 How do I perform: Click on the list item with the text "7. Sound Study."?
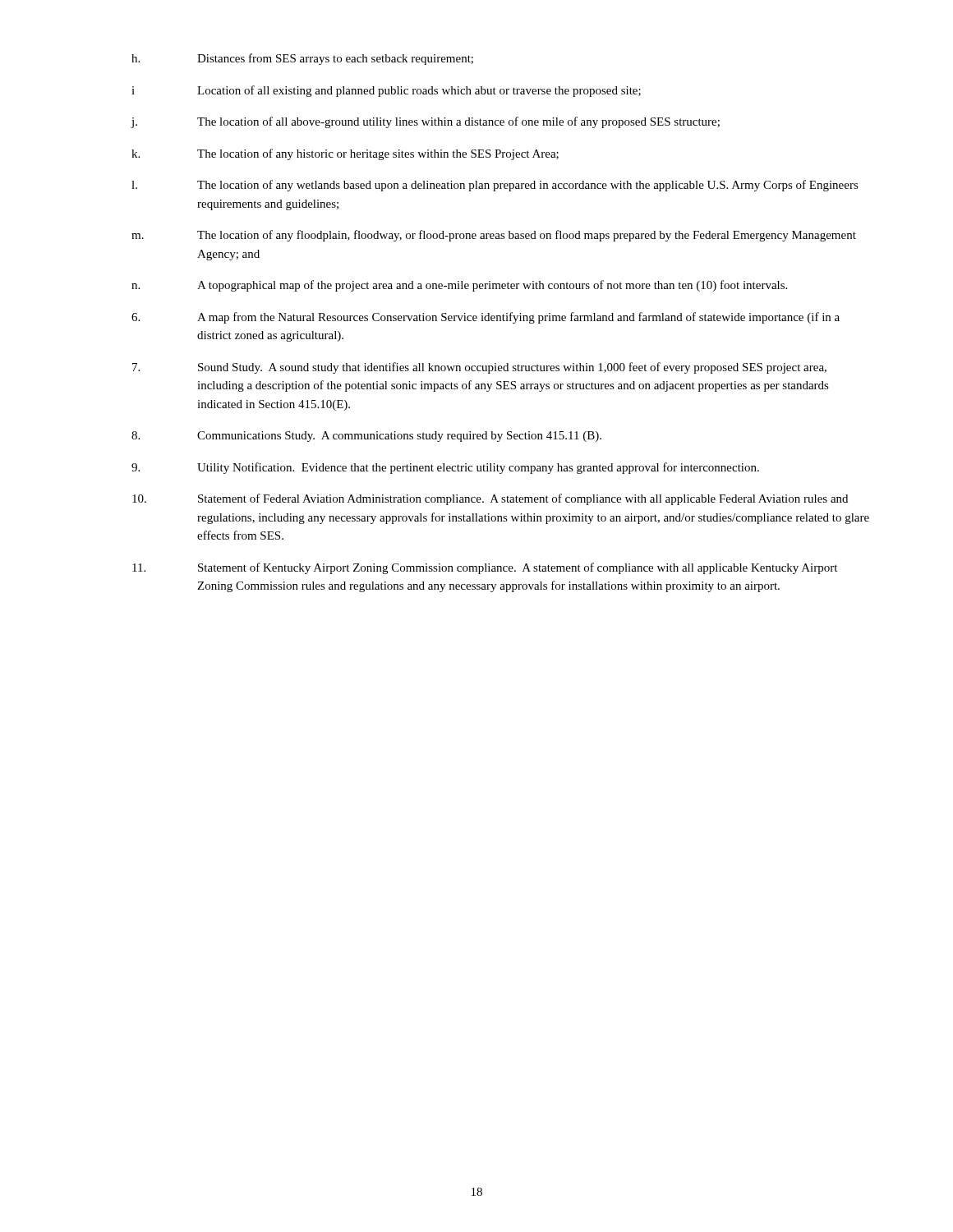click(501, 385)
